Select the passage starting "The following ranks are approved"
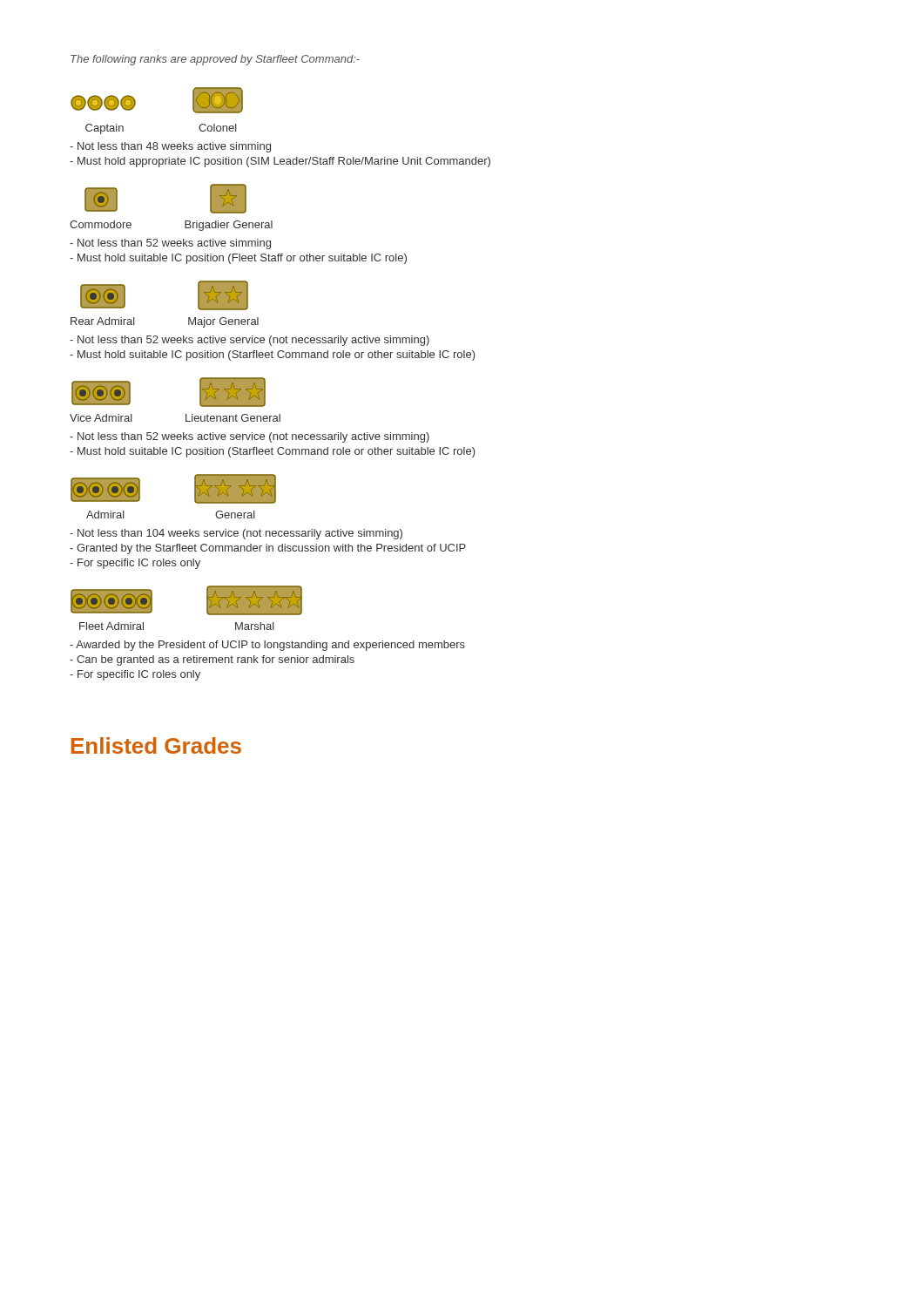The image size is (924, 1307). 215,59
